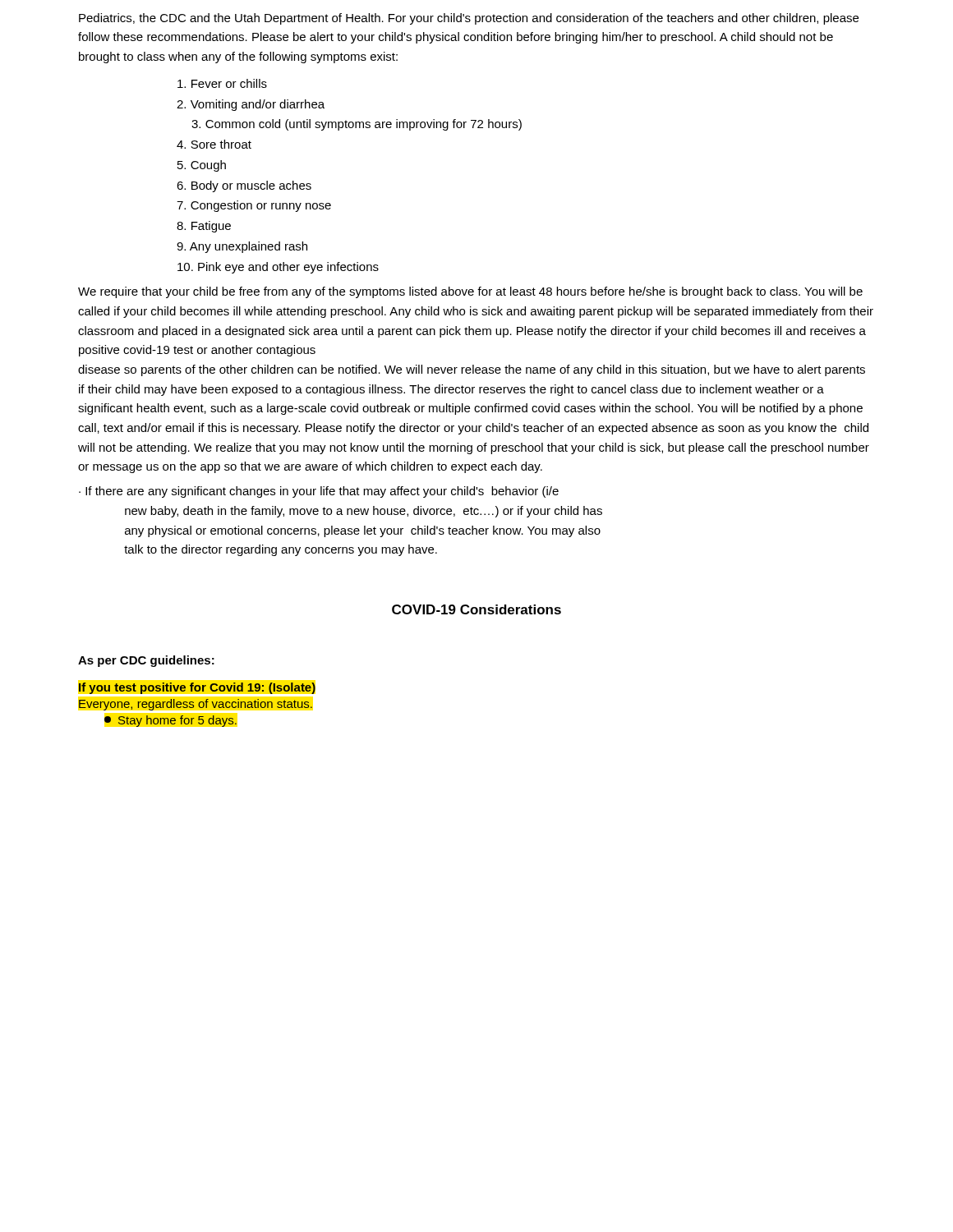Click on the list item with the text "· If there"
This screenshot has height=1232, width=953.
coord(340,520)
